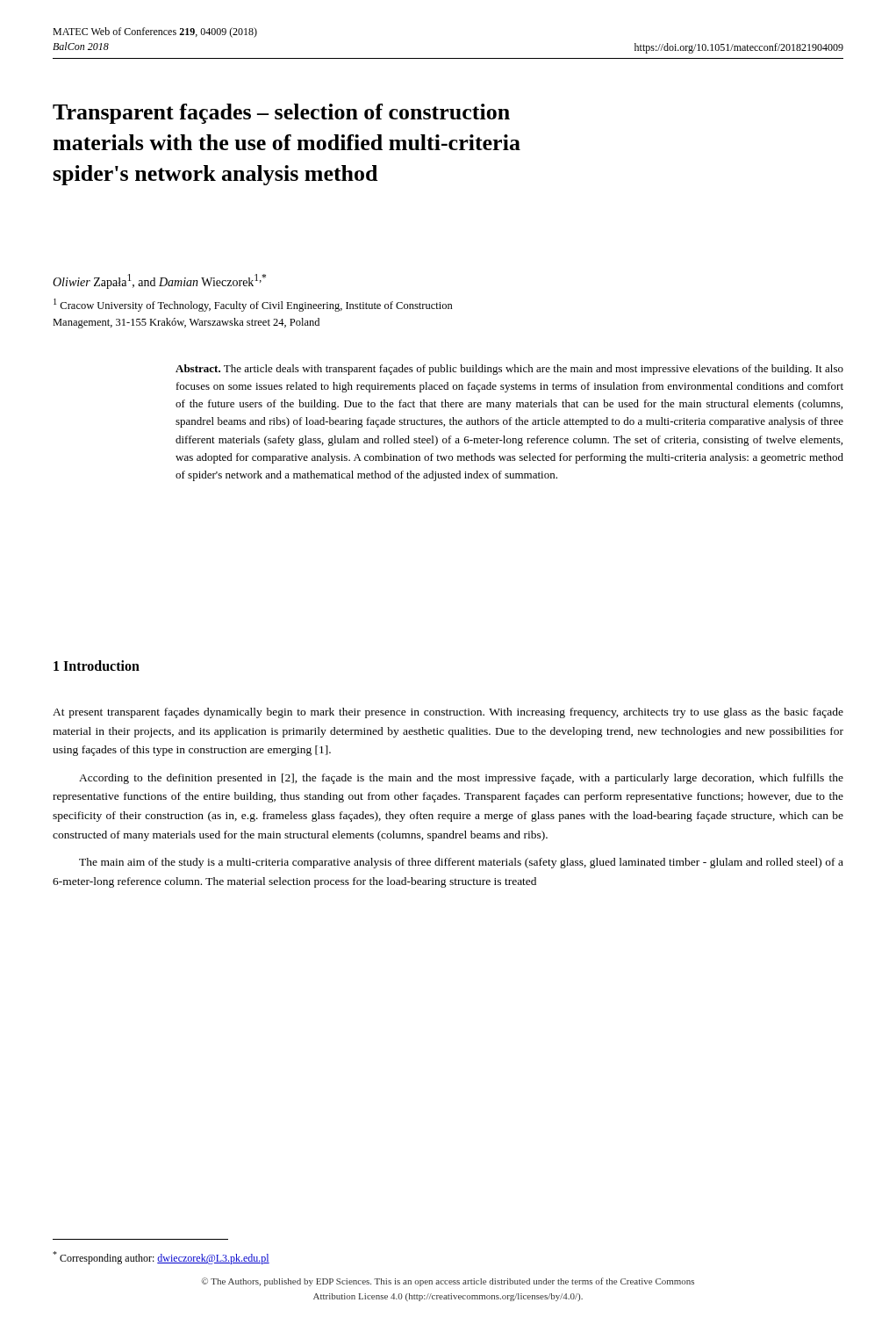This screenshot has height=1317, width=896.
Task: Click the title that begins "Transparent façades – selection"
Action: coord(448,143)
